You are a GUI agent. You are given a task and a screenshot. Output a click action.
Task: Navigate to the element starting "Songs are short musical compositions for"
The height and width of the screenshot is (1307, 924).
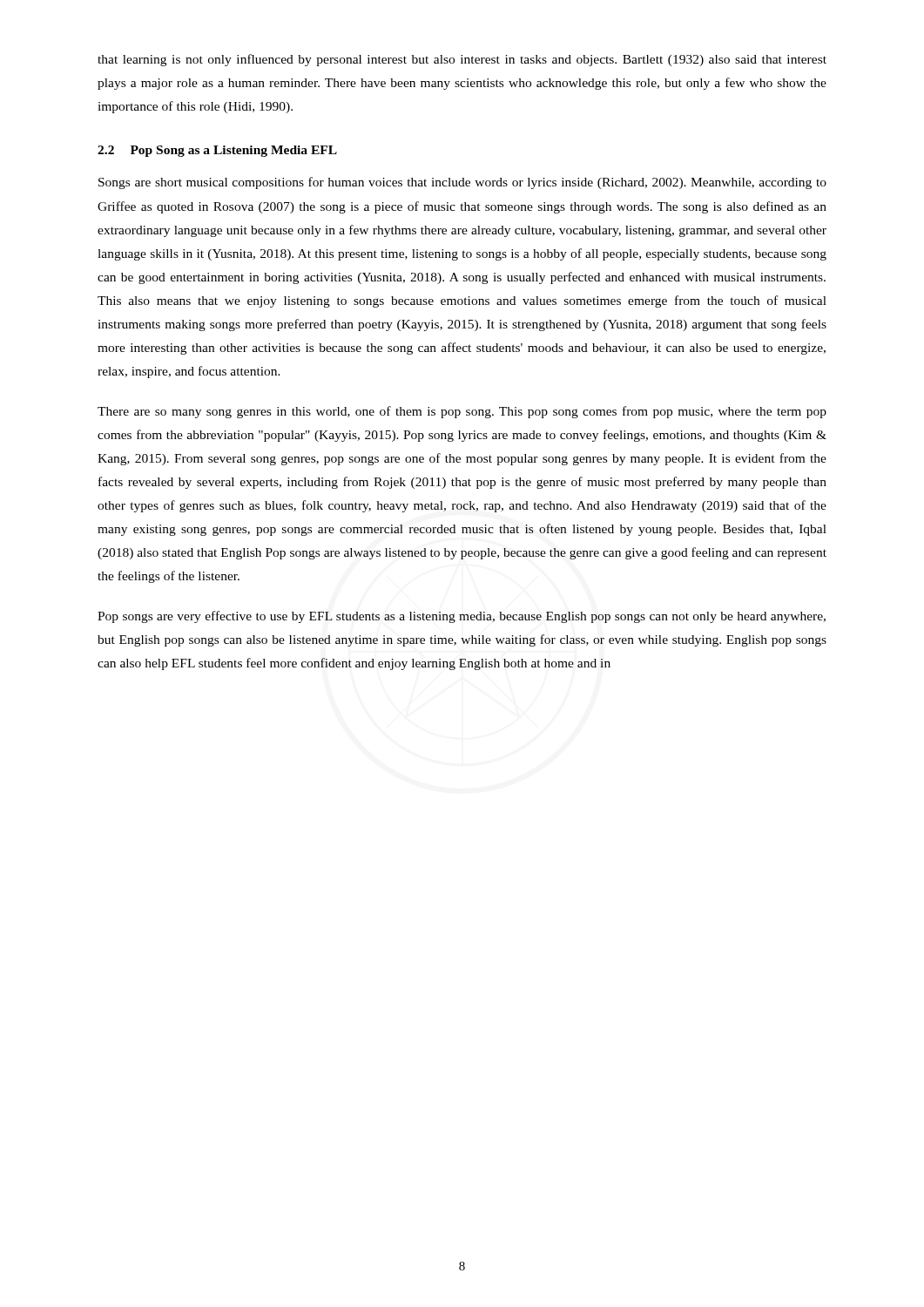point(462,277)
